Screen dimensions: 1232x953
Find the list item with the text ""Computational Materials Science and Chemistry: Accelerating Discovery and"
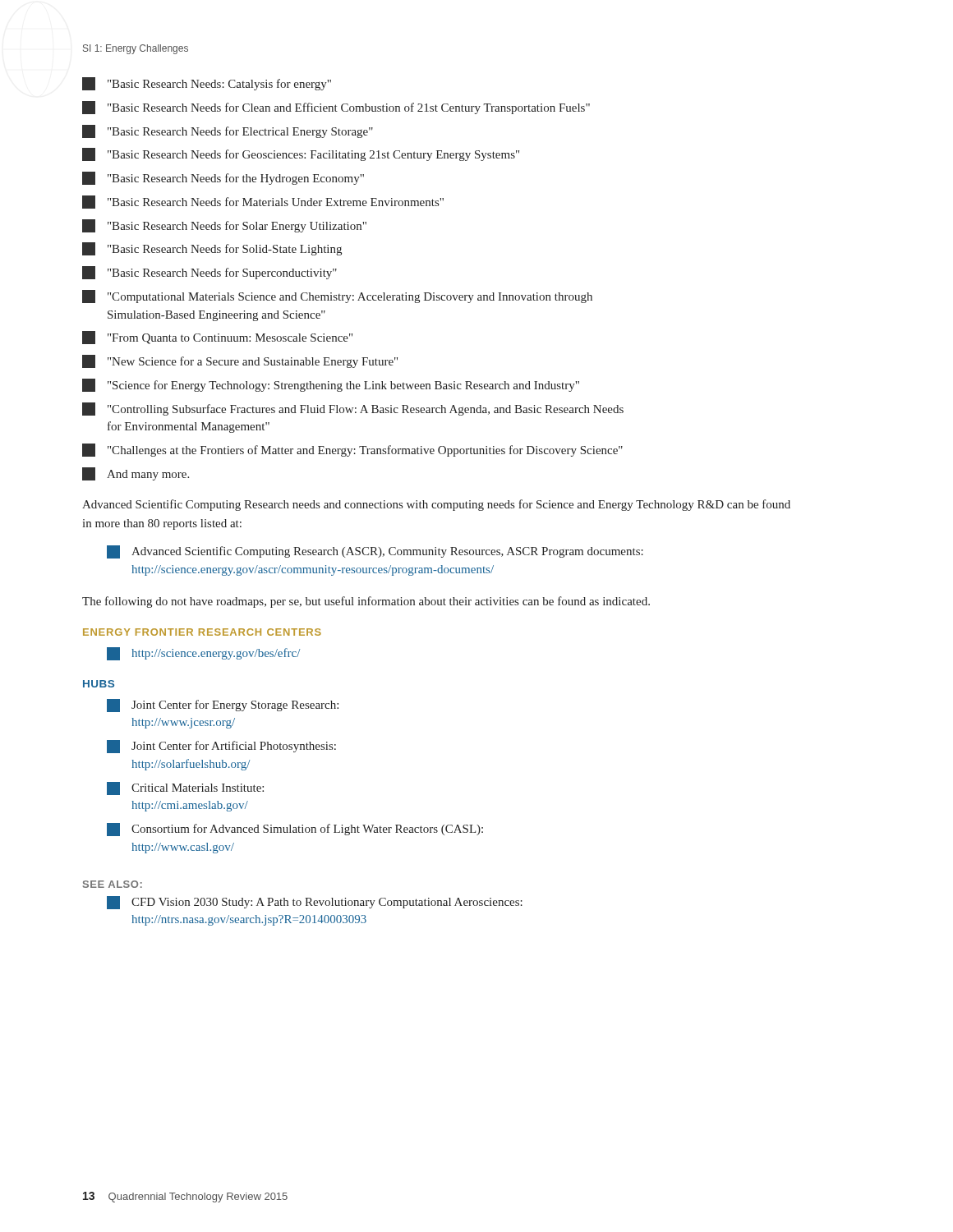337,306
